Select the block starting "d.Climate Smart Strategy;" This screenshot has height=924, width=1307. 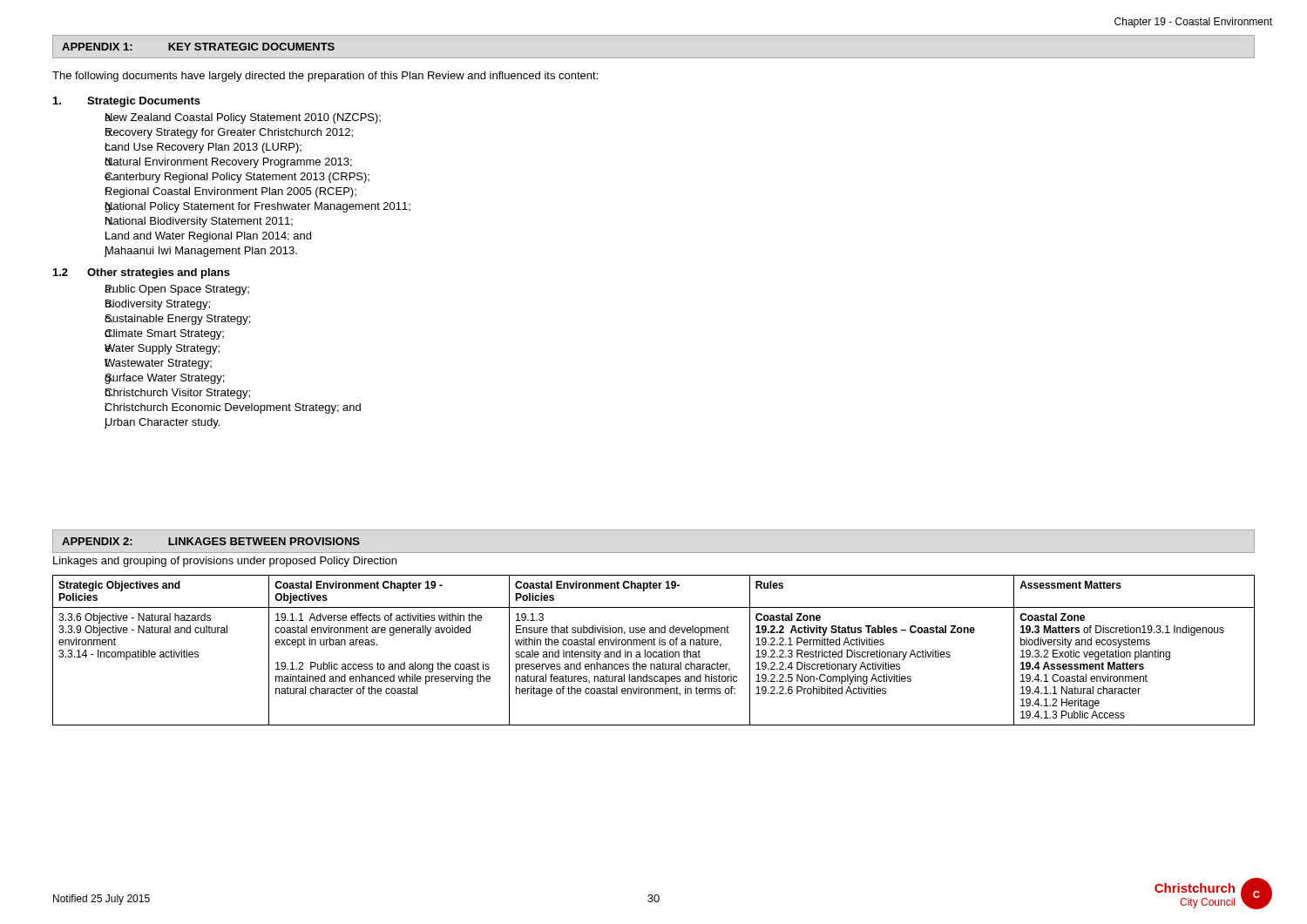point(164,334)
